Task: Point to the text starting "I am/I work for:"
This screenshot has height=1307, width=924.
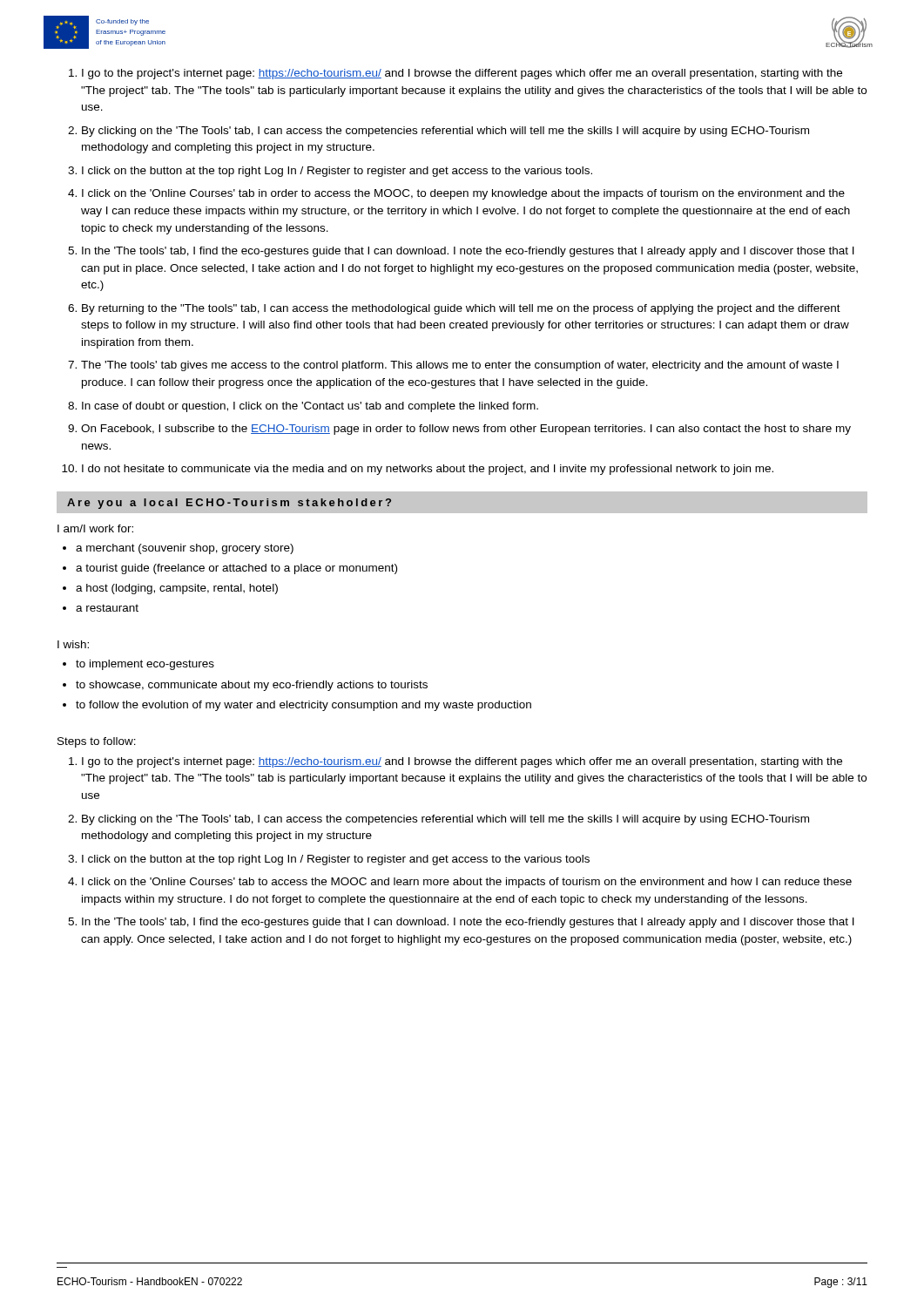Action: pos(95,528)
